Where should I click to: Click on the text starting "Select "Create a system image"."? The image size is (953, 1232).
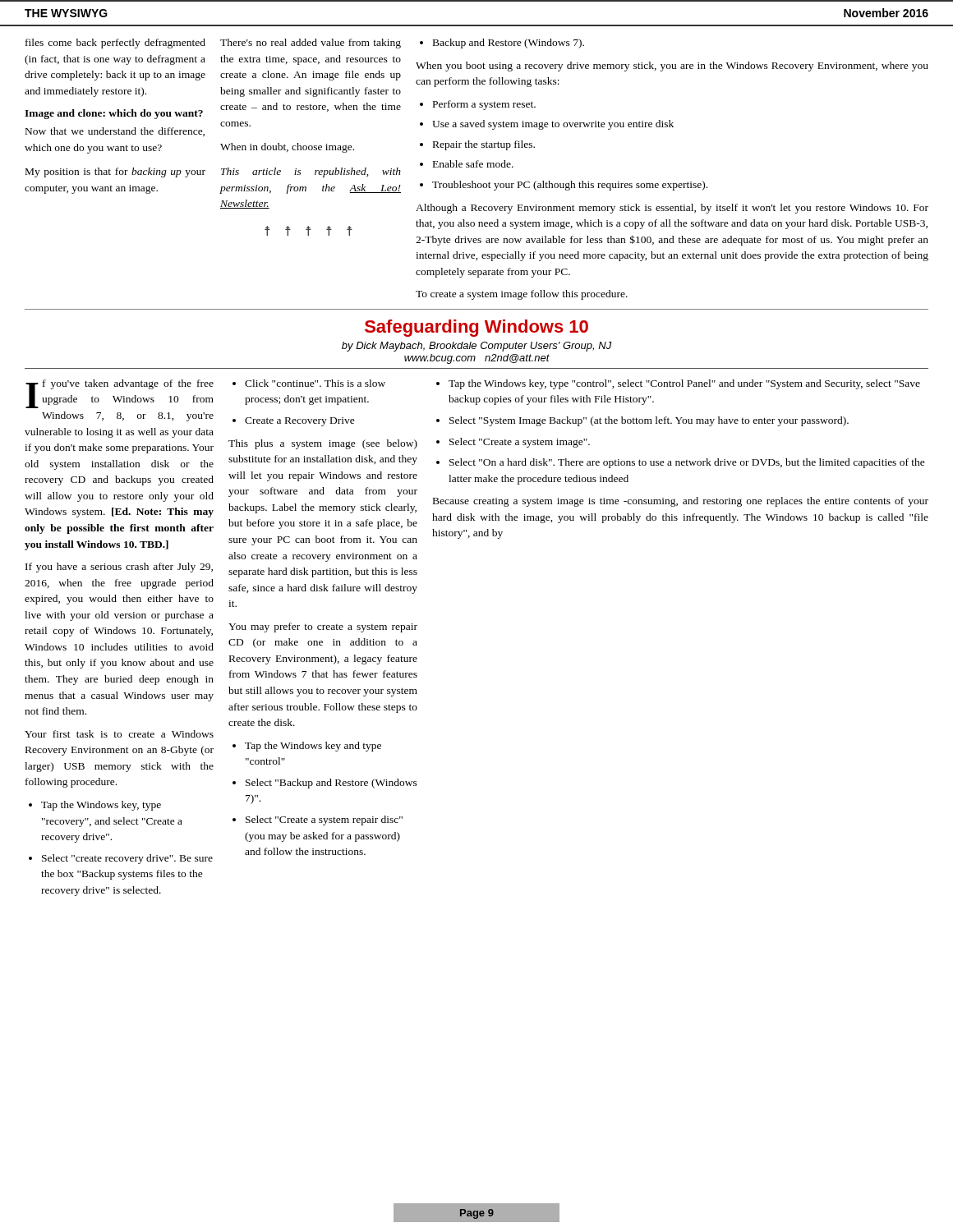tap(519, 441)
